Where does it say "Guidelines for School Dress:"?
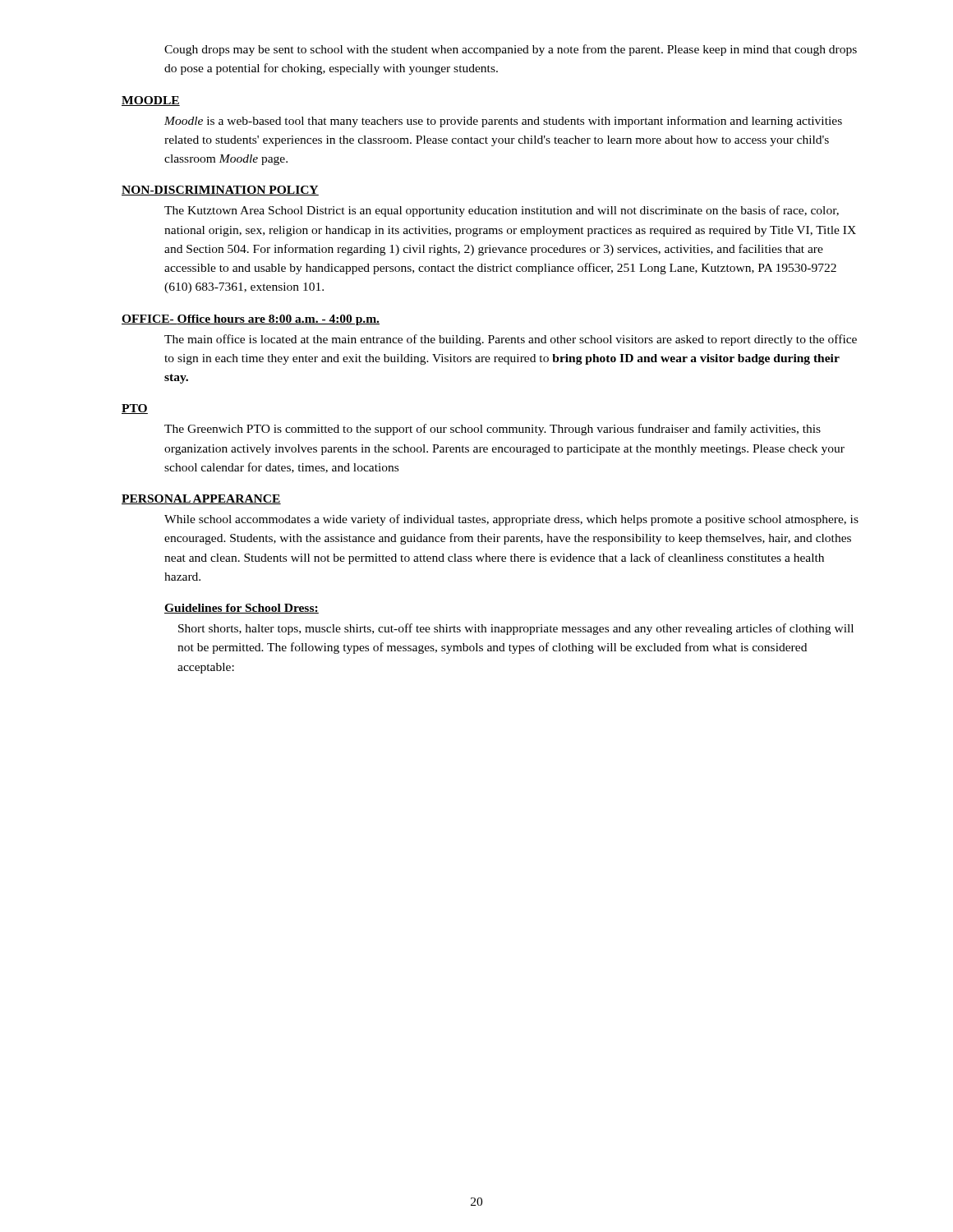 (x=241, y=607)
